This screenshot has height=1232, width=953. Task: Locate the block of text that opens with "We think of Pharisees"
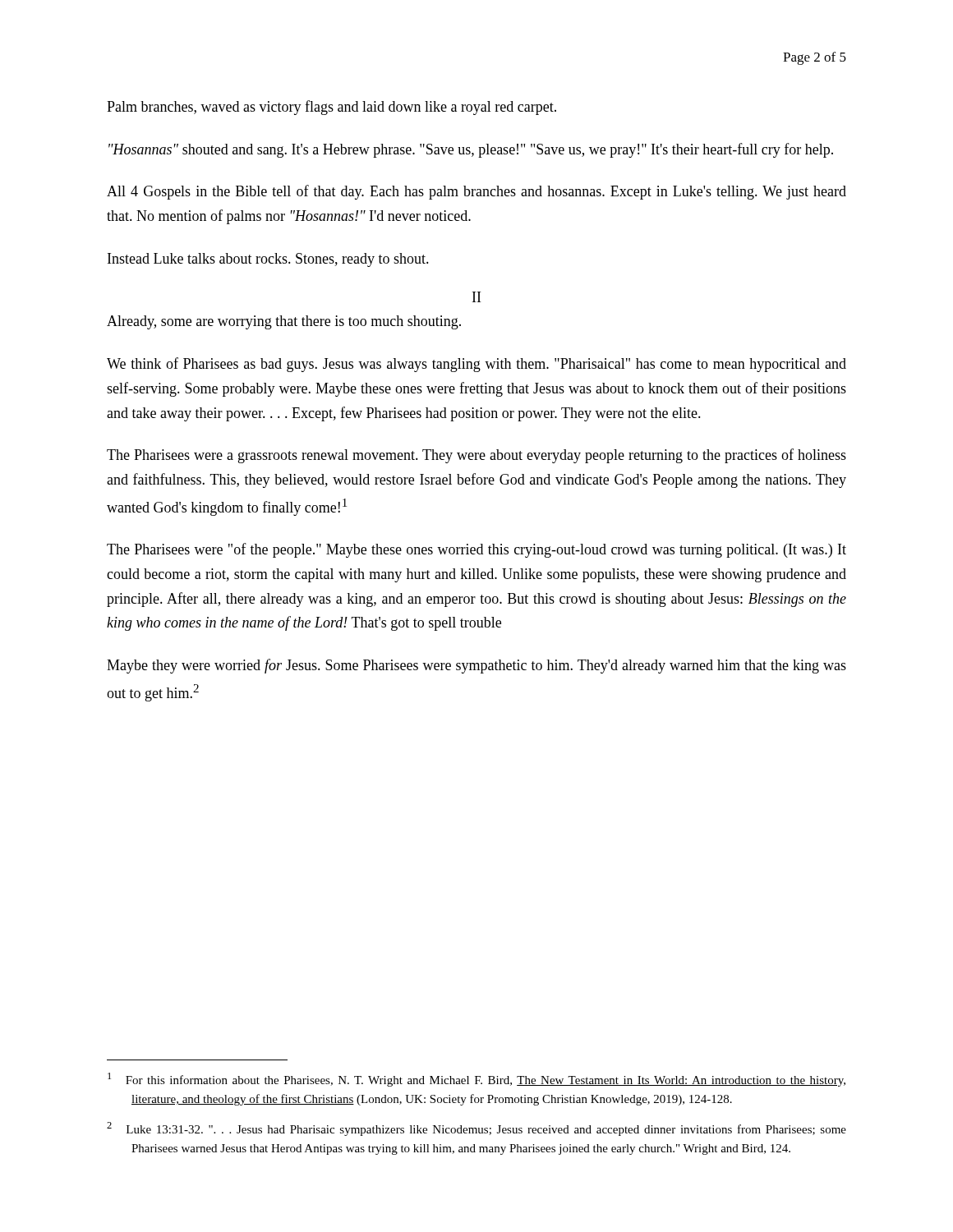click(x=476, y=388)
